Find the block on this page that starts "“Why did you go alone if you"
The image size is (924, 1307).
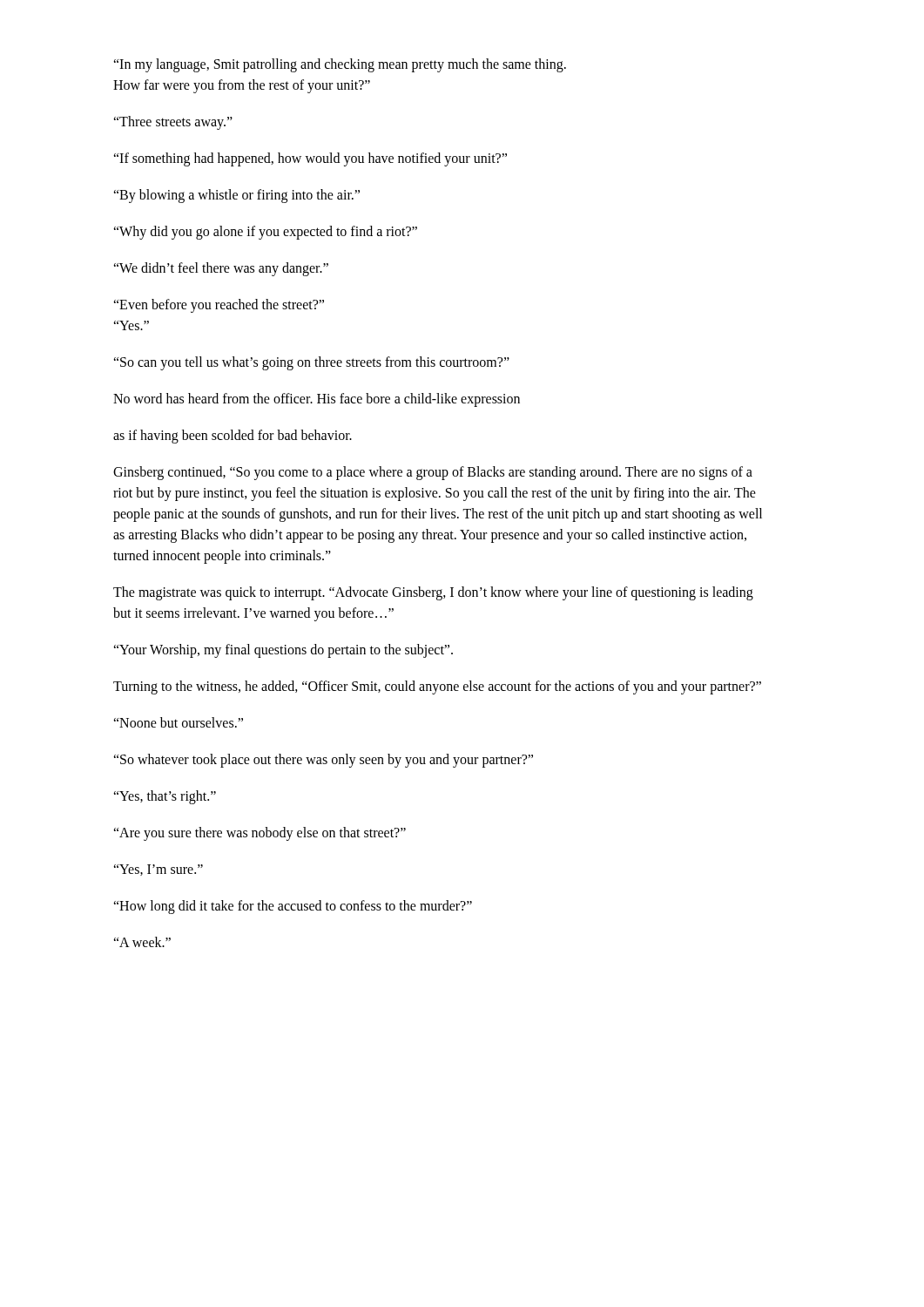pos(265,231)
